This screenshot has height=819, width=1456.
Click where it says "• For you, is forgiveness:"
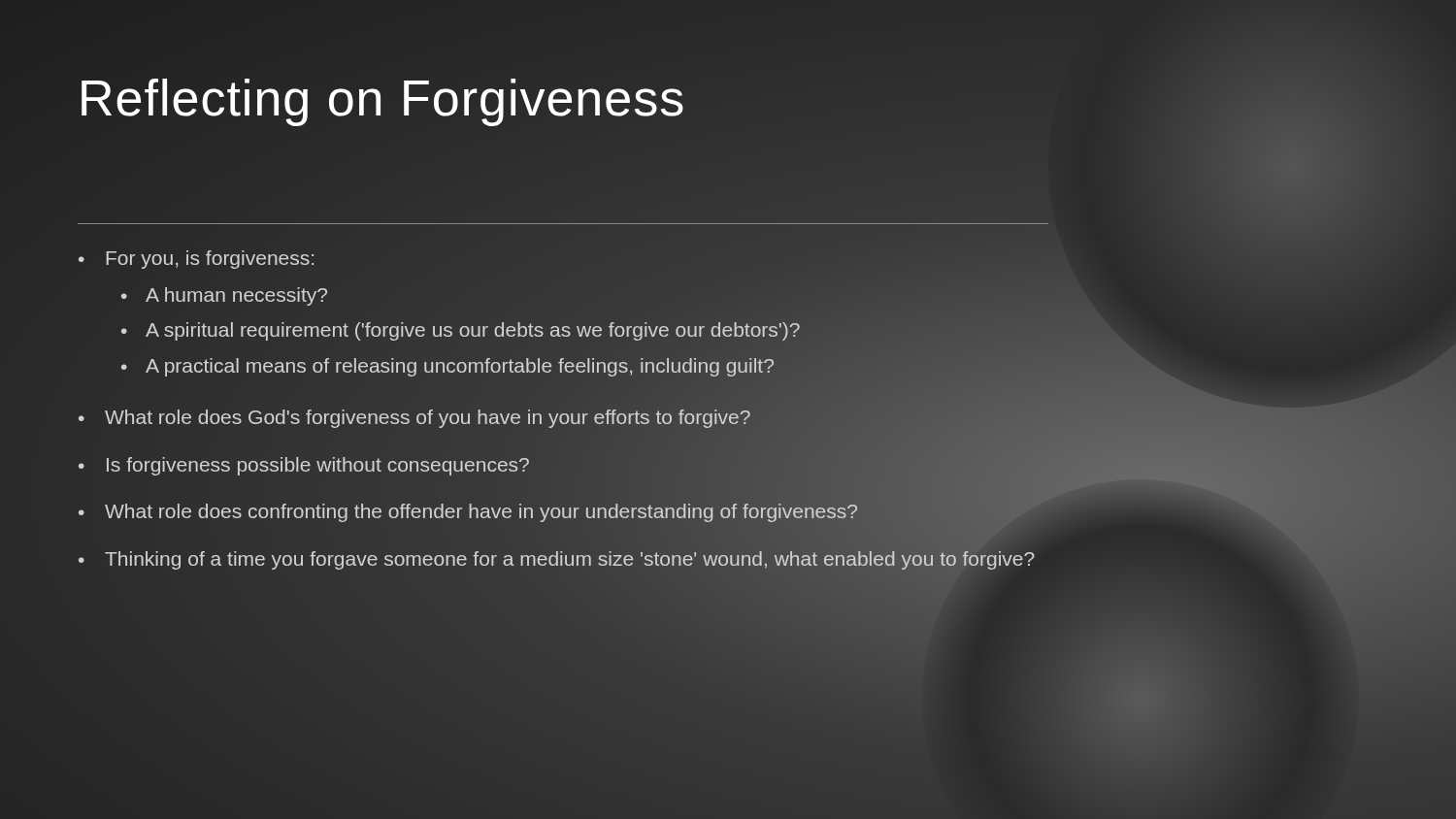pyautogui.click(x=196, y=260)
